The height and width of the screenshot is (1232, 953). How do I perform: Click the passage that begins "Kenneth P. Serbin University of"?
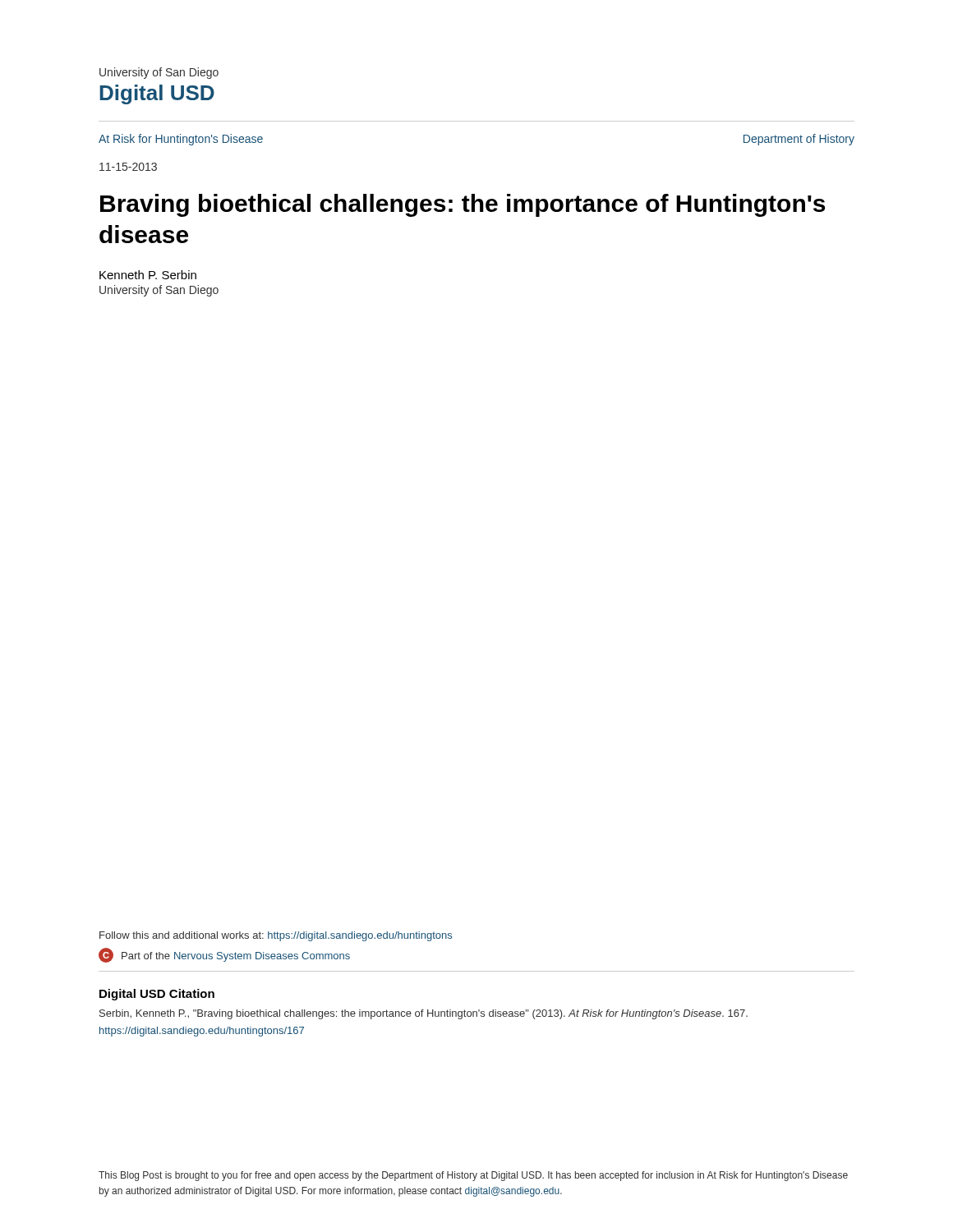(x=148, y=275)
